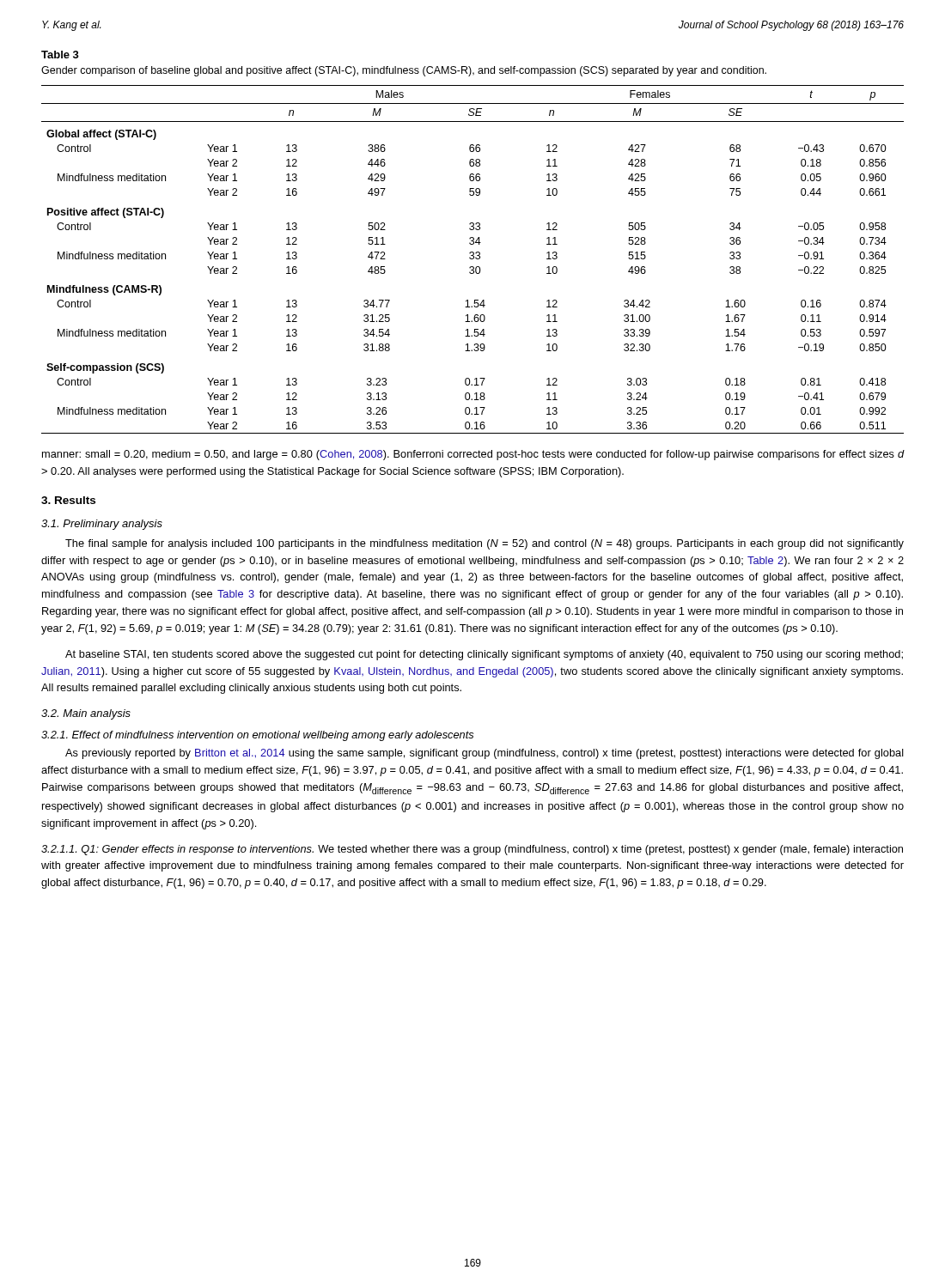Find the text block starting "3.1. Preliminary analysis"
945x1288 pixels.
tap(102, 523)
